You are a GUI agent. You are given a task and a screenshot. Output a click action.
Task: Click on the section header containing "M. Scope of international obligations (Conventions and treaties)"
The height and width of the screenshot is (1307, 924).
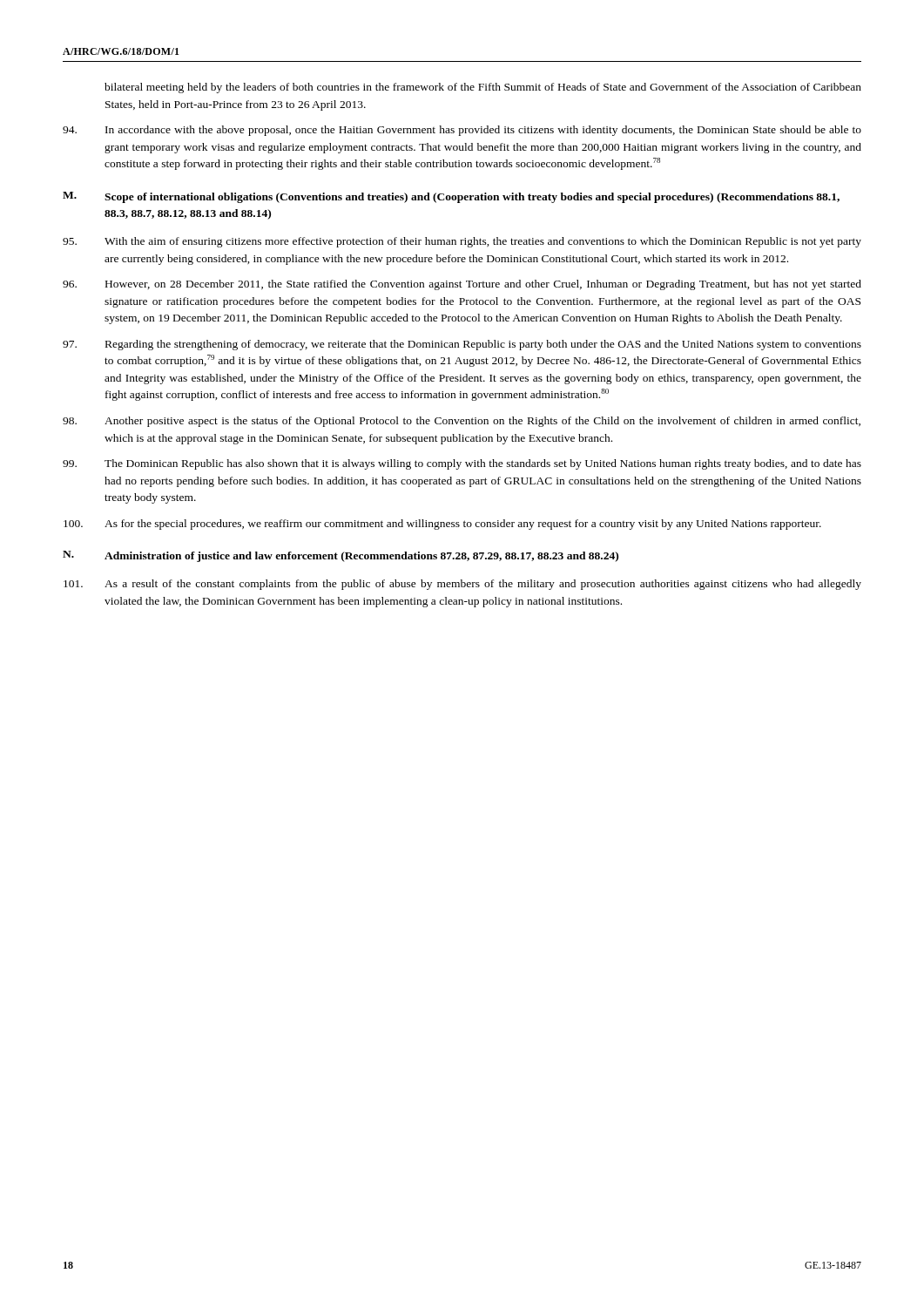coord(462,205)
